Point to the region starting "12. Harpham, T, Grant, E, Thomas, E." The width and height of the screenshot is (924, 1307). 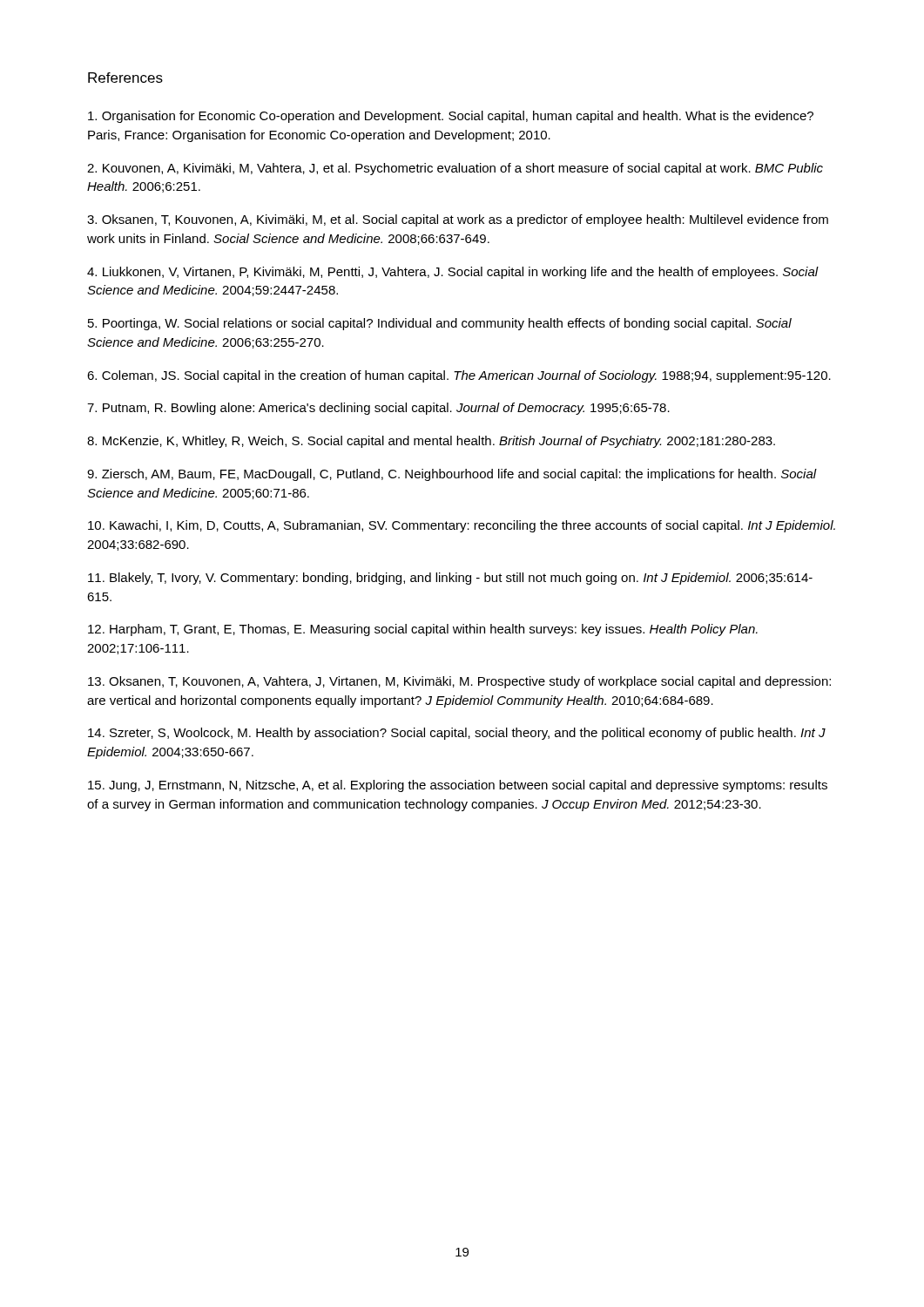pyautogui.click(x=423, y=638)
